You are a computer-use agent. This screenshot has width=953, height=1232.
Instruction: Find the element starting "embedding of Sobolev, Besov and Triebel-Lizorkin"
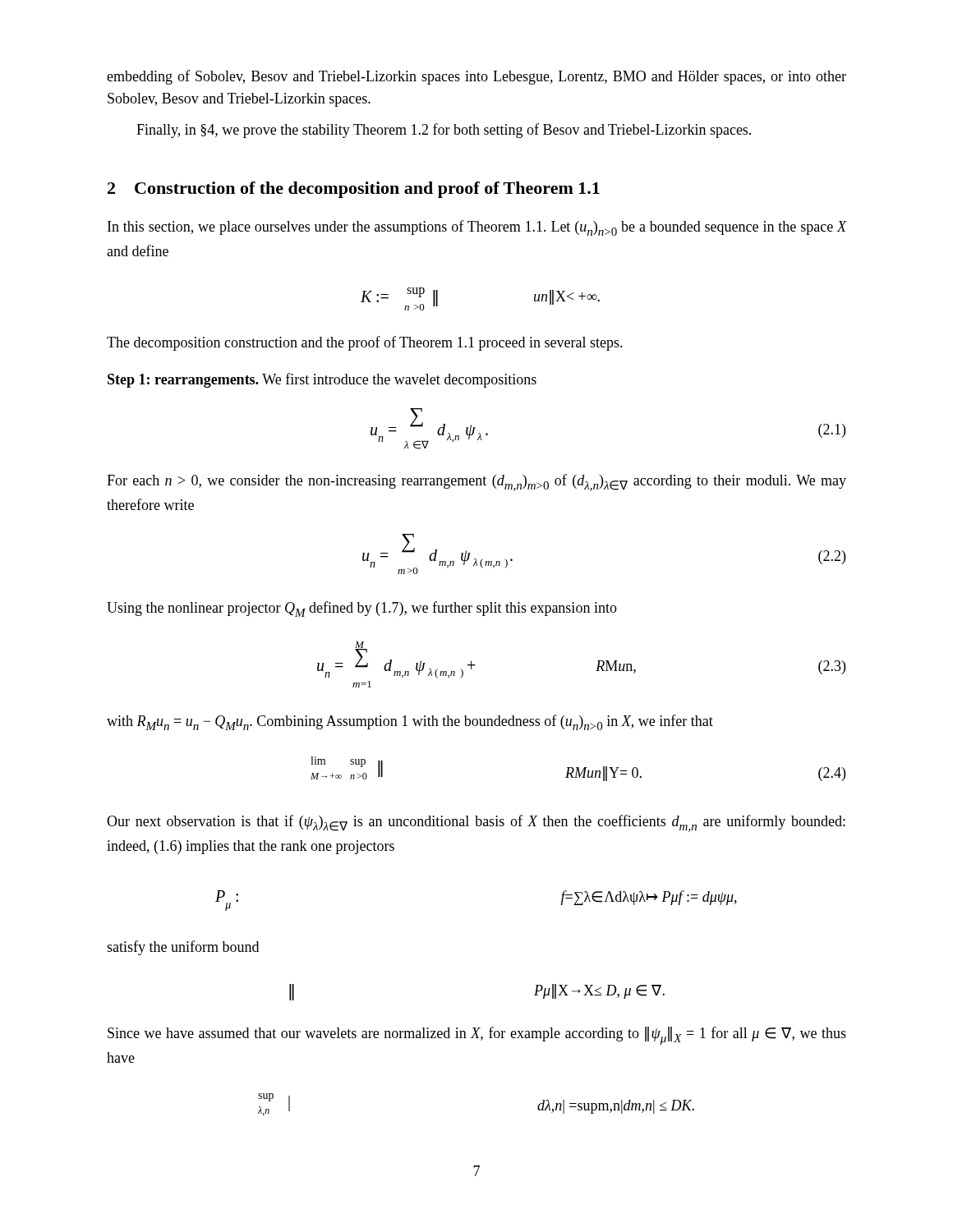(476, 87)
